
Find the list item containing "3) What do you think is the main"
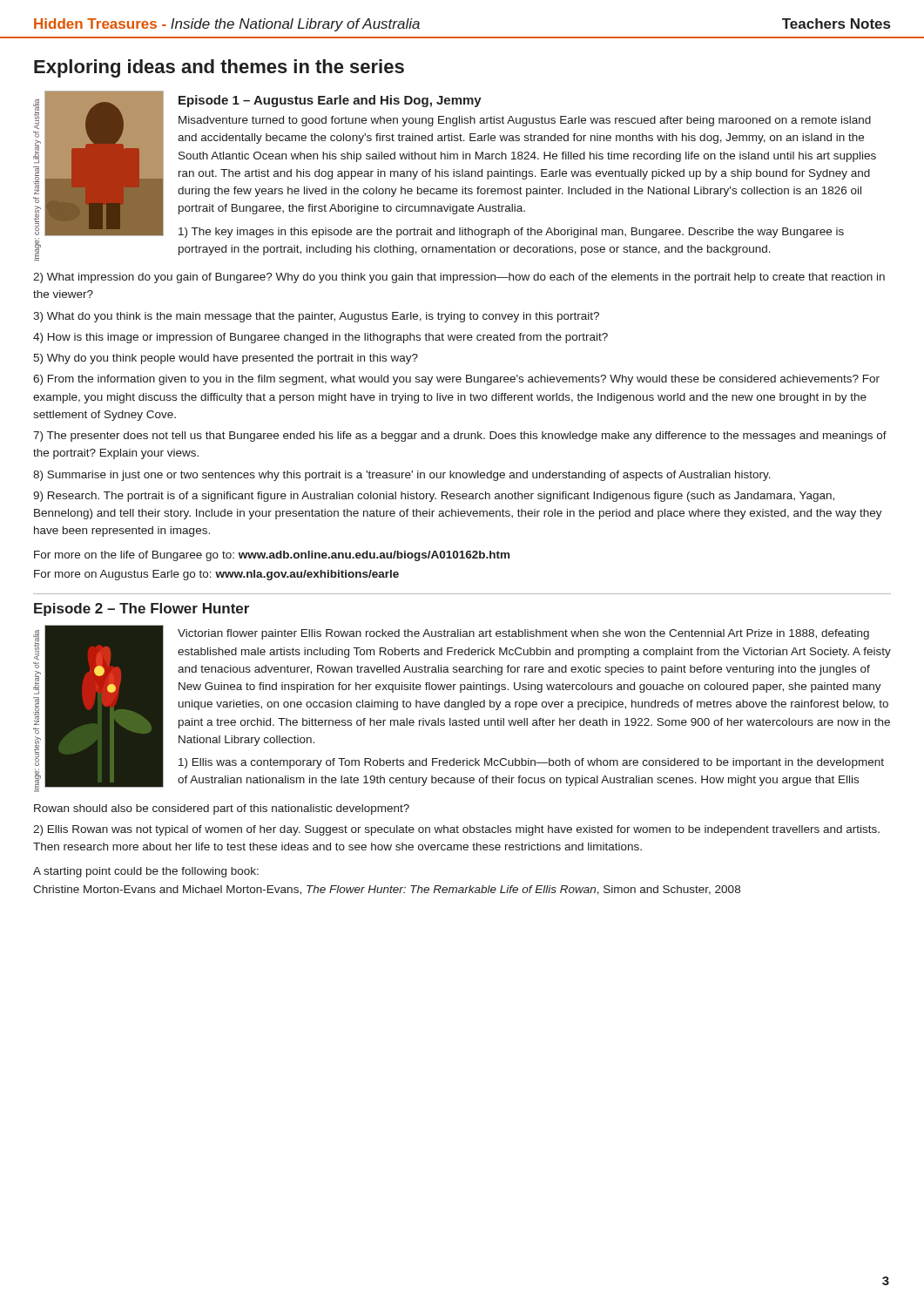point(316,315)
